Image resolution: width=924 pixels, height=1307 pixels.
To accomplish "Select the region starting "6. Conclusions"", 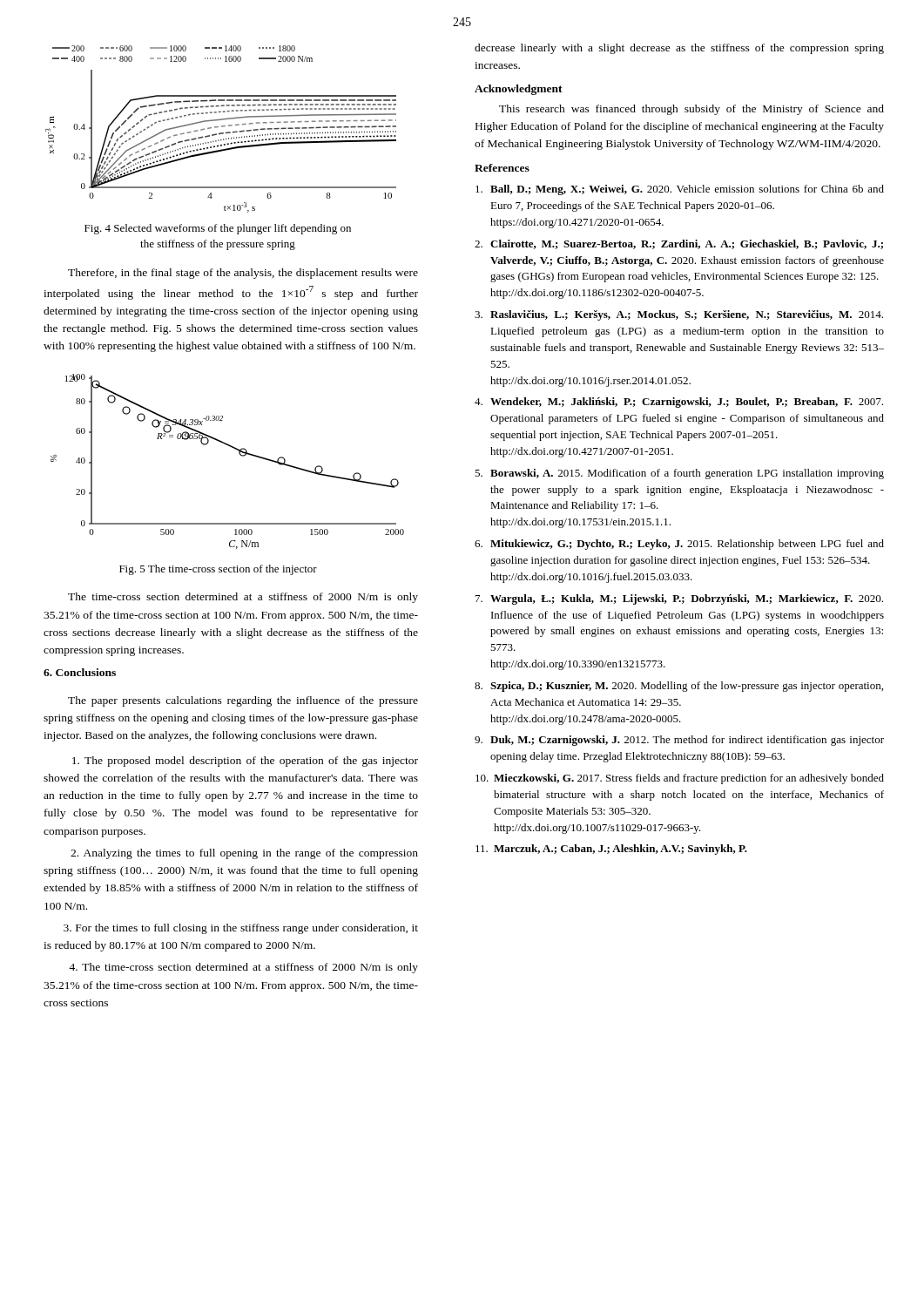I will click(80, 672).
